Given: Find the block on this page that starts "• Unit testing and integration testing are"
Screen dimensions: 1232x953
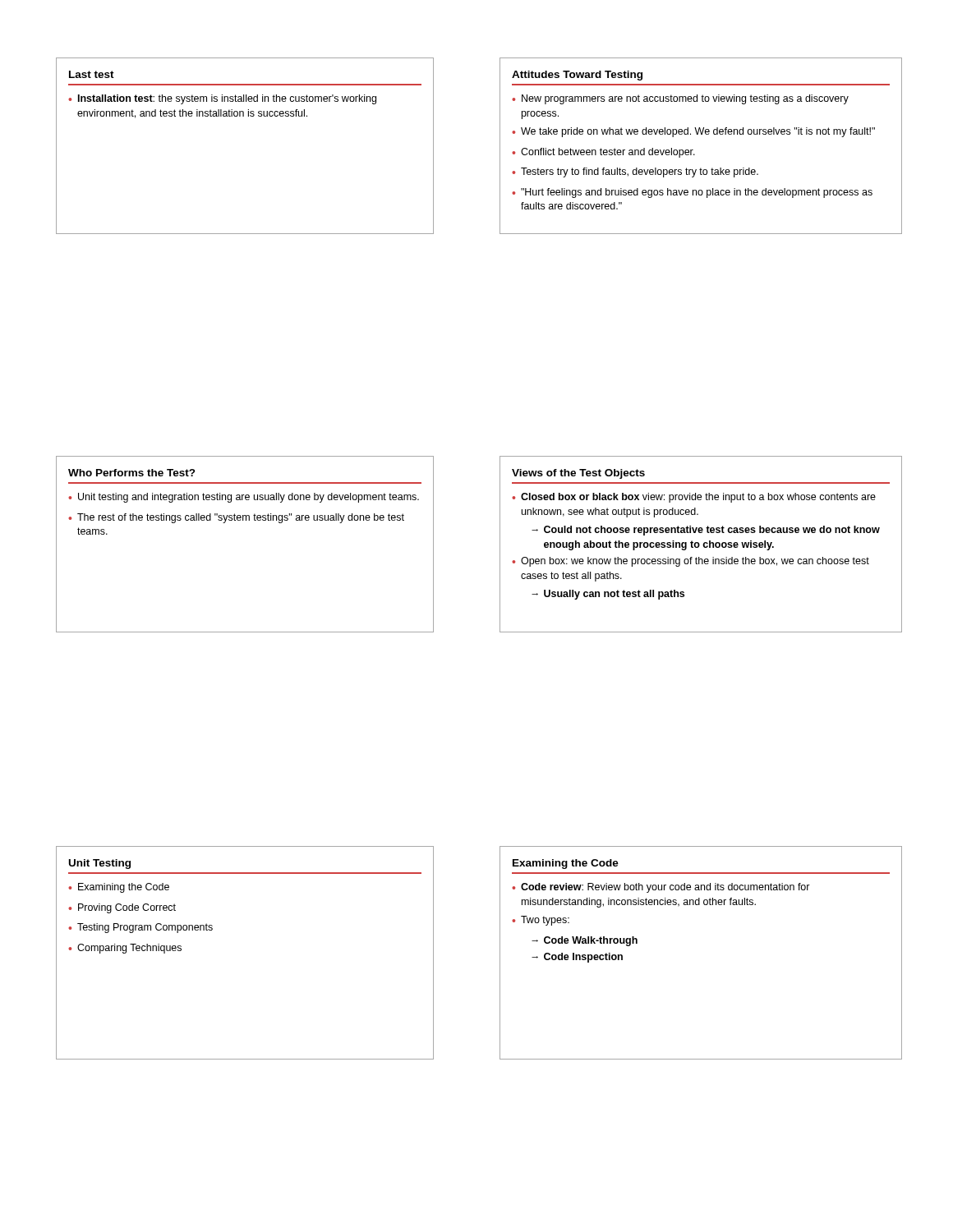Looking at the screenshot, I should 244,498.
